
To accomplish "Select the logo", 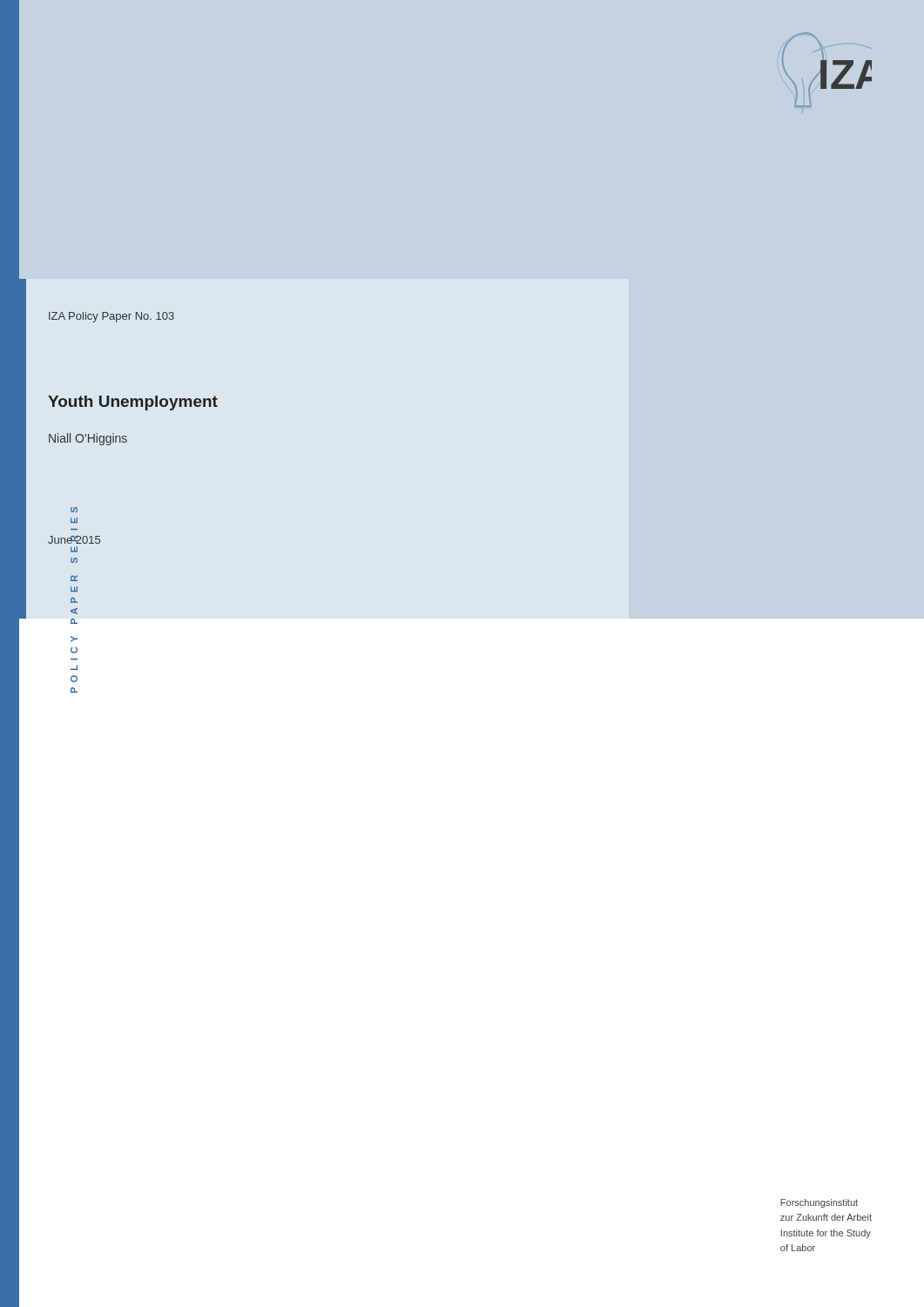I will point(815,76).
